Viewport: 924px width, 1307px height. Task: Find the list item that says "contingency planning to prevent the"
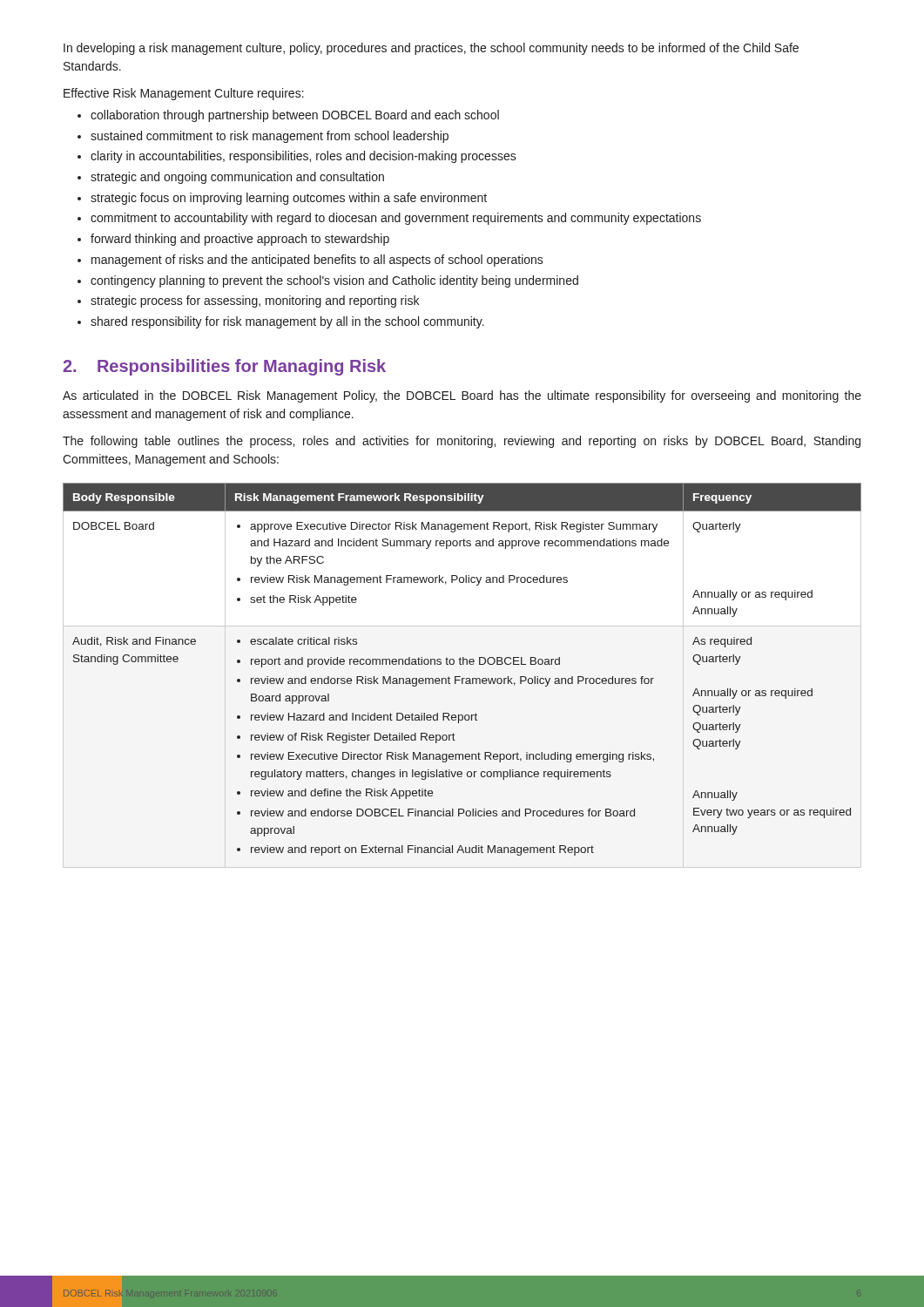pos(476,281)
